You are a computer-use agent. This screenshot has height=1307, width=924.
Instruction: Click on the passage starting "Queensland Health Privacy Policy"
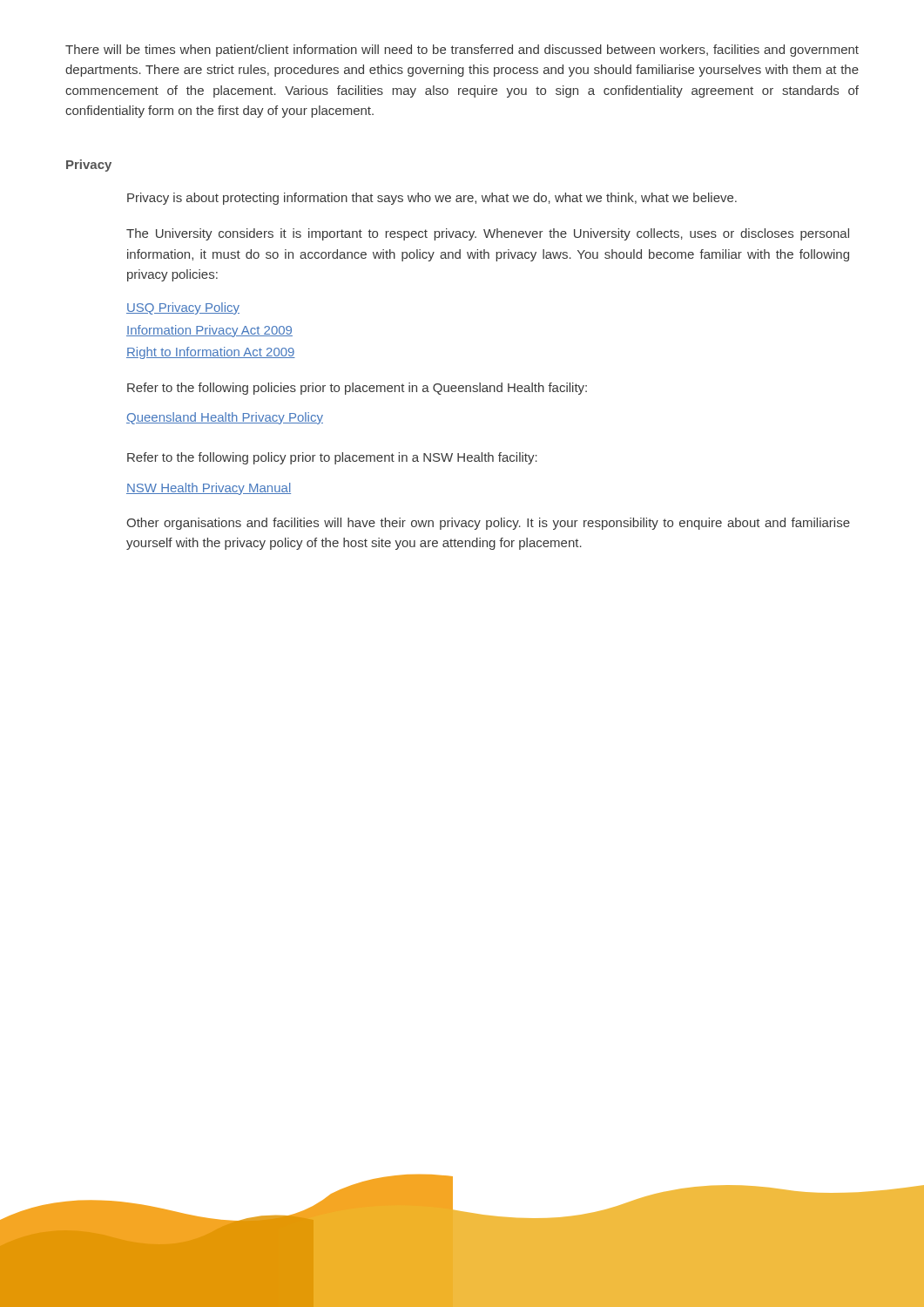coord(225,418)
